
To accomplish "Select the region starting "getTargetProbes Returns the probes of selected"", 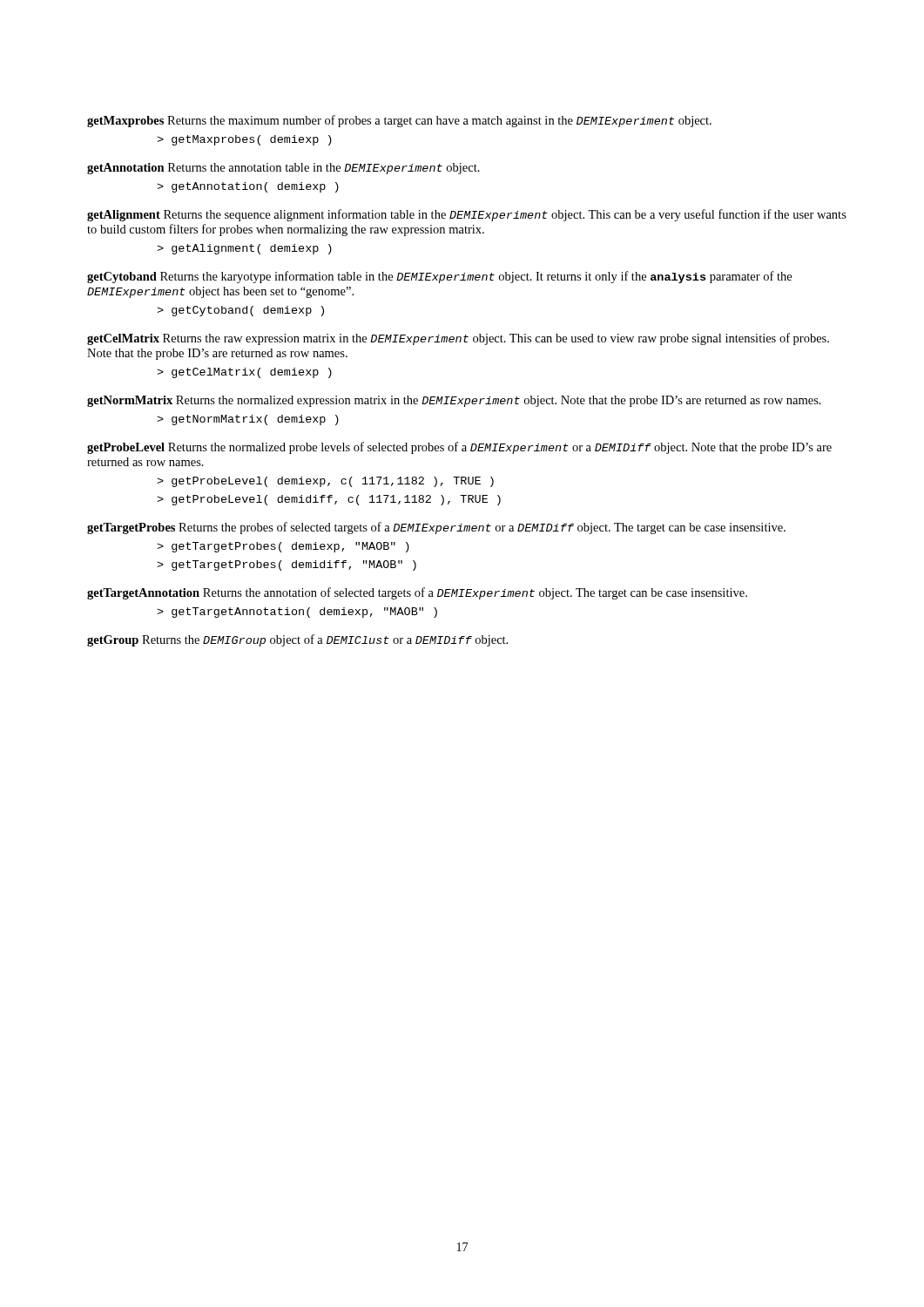I will (436, 528).
